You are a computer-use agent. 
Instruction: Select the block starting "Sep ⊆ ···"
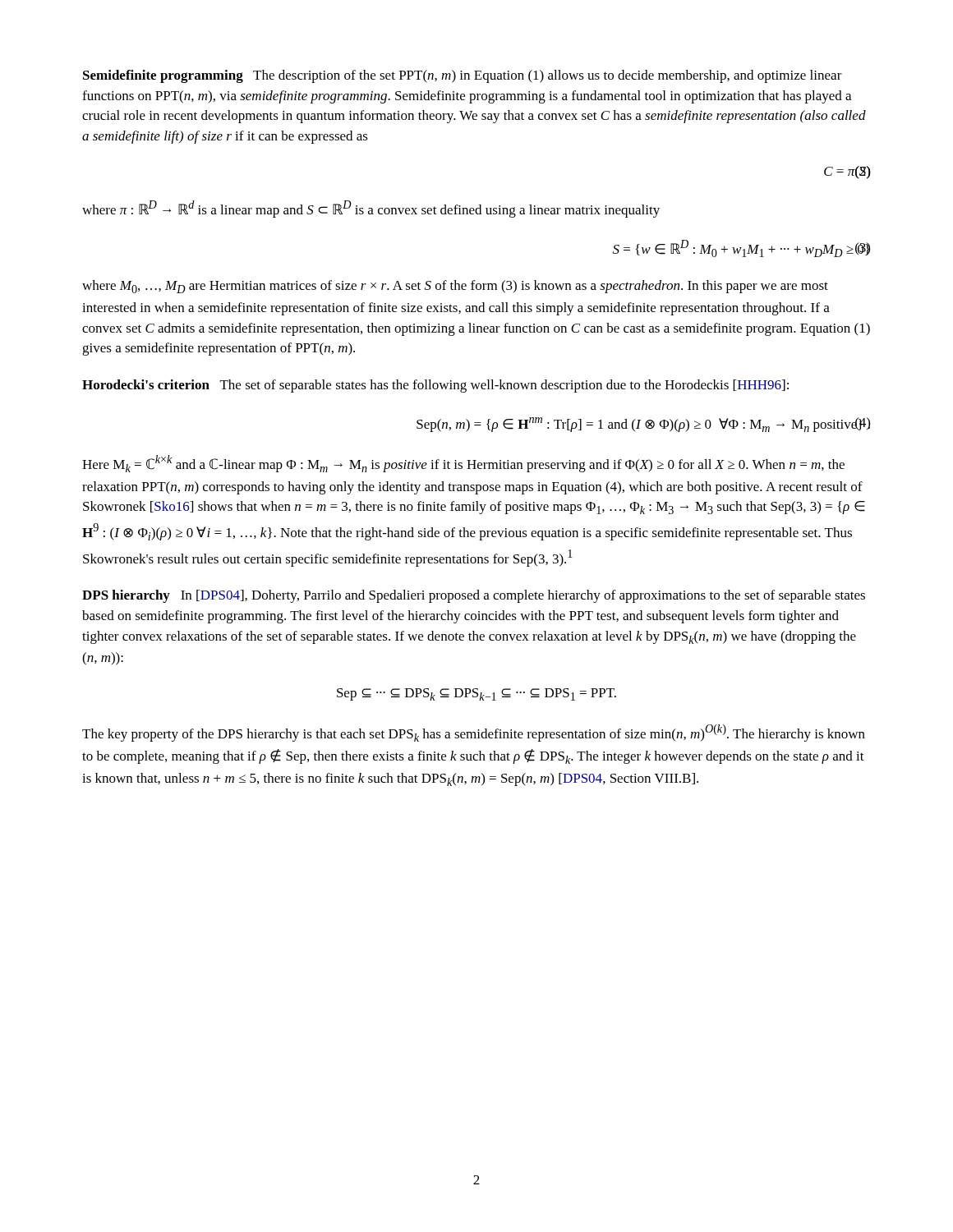[x=476, y=694]
